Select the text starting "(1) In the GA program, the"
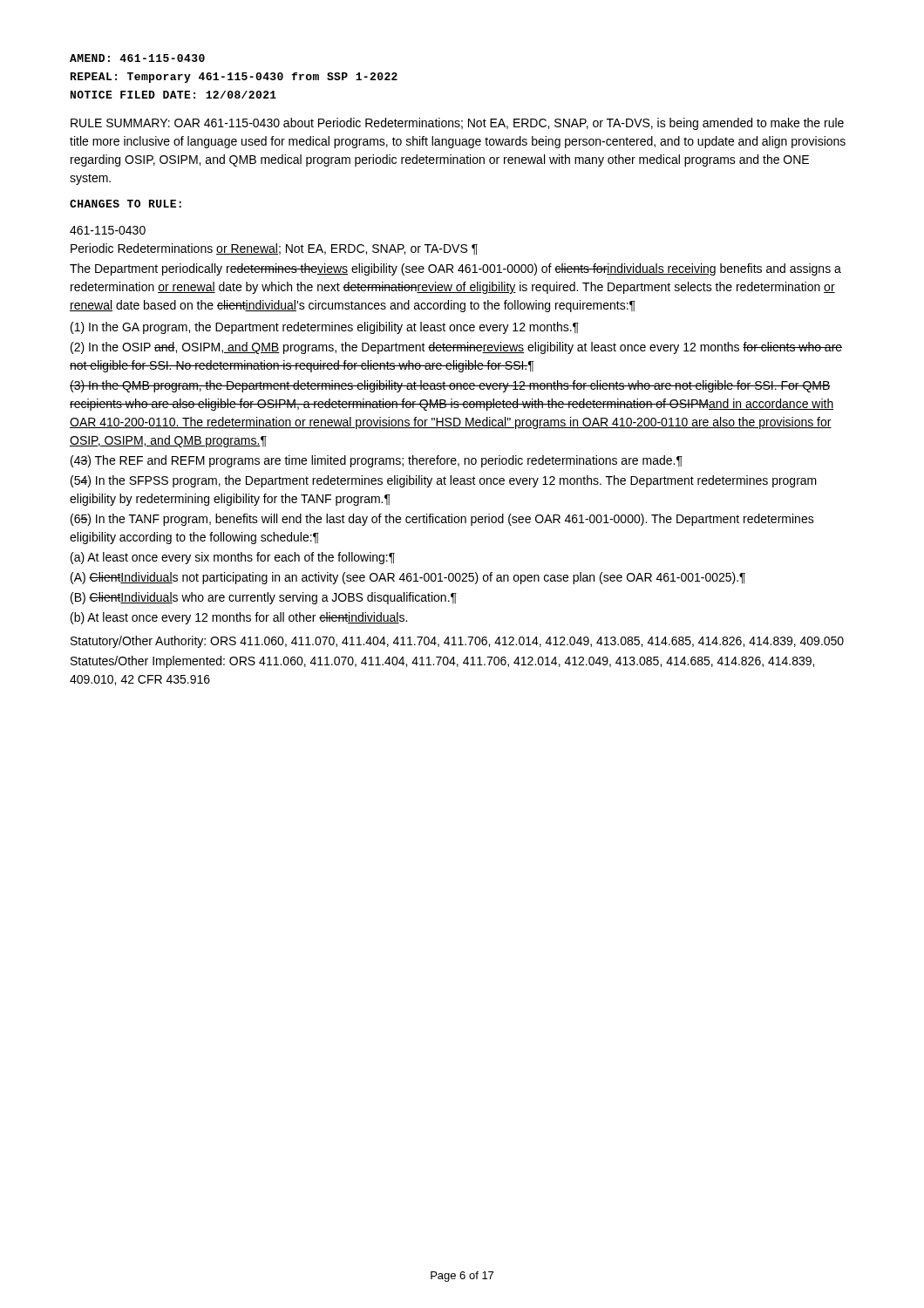 pos(324,327)
